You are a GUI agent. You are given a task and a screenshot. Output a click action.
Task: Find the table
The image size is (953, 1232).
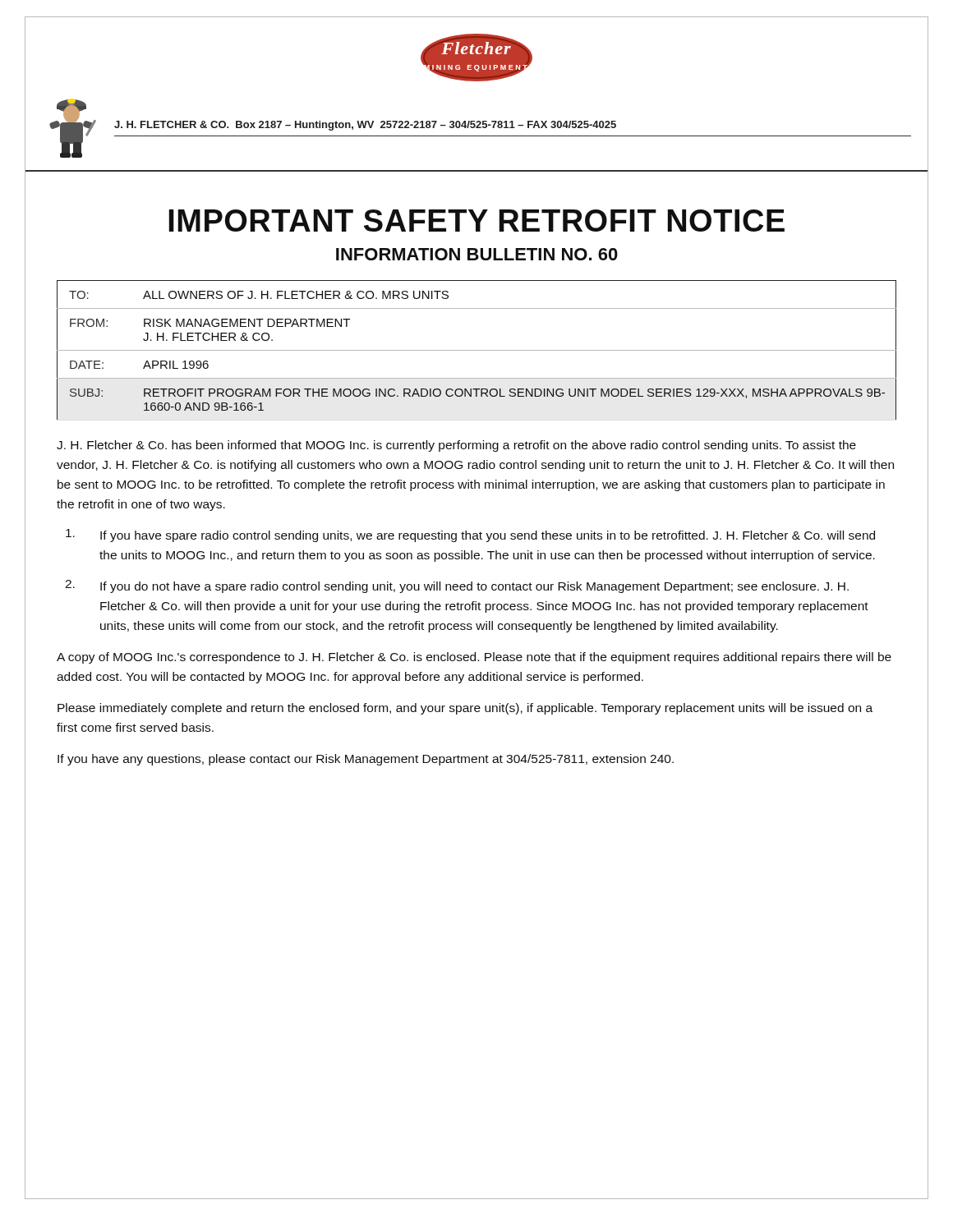click(476, 350)
